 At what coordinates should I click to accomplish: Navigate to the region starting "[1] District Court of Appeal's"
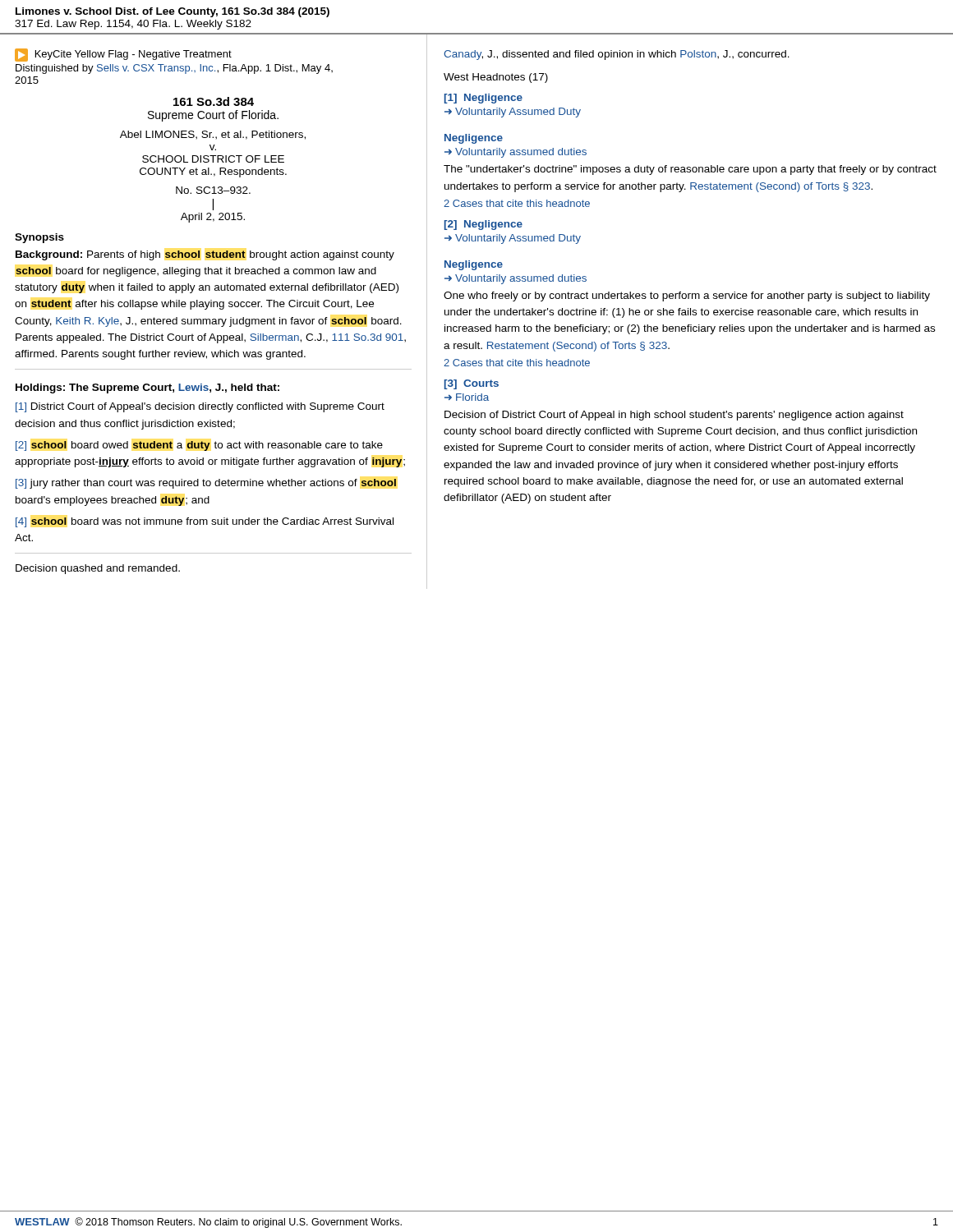200,415
